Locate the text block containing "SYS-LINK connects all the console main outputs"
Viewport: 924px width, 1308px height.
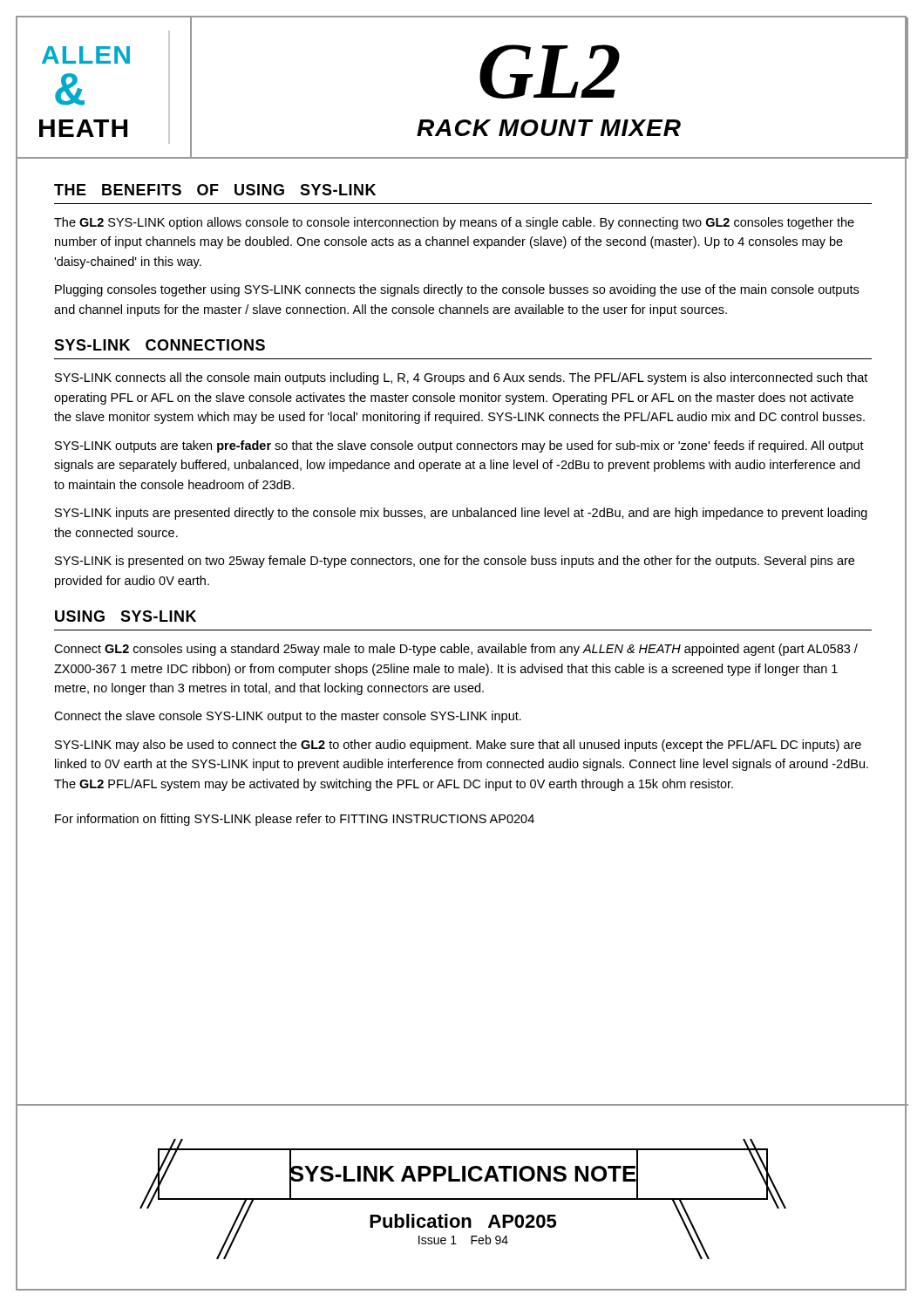[x=461, y=398]
